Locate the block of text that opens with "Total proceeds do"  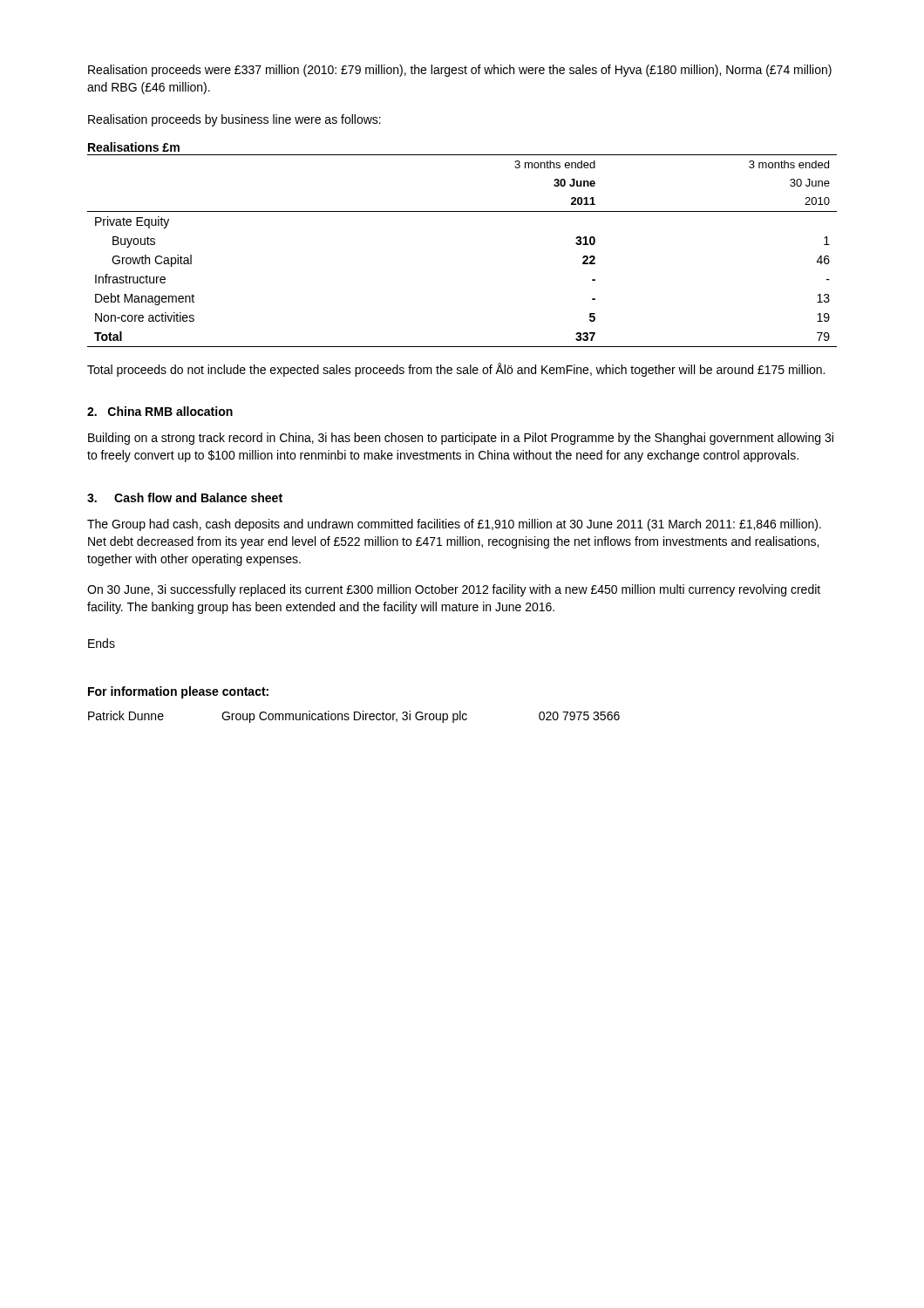[x=457, y=370]
